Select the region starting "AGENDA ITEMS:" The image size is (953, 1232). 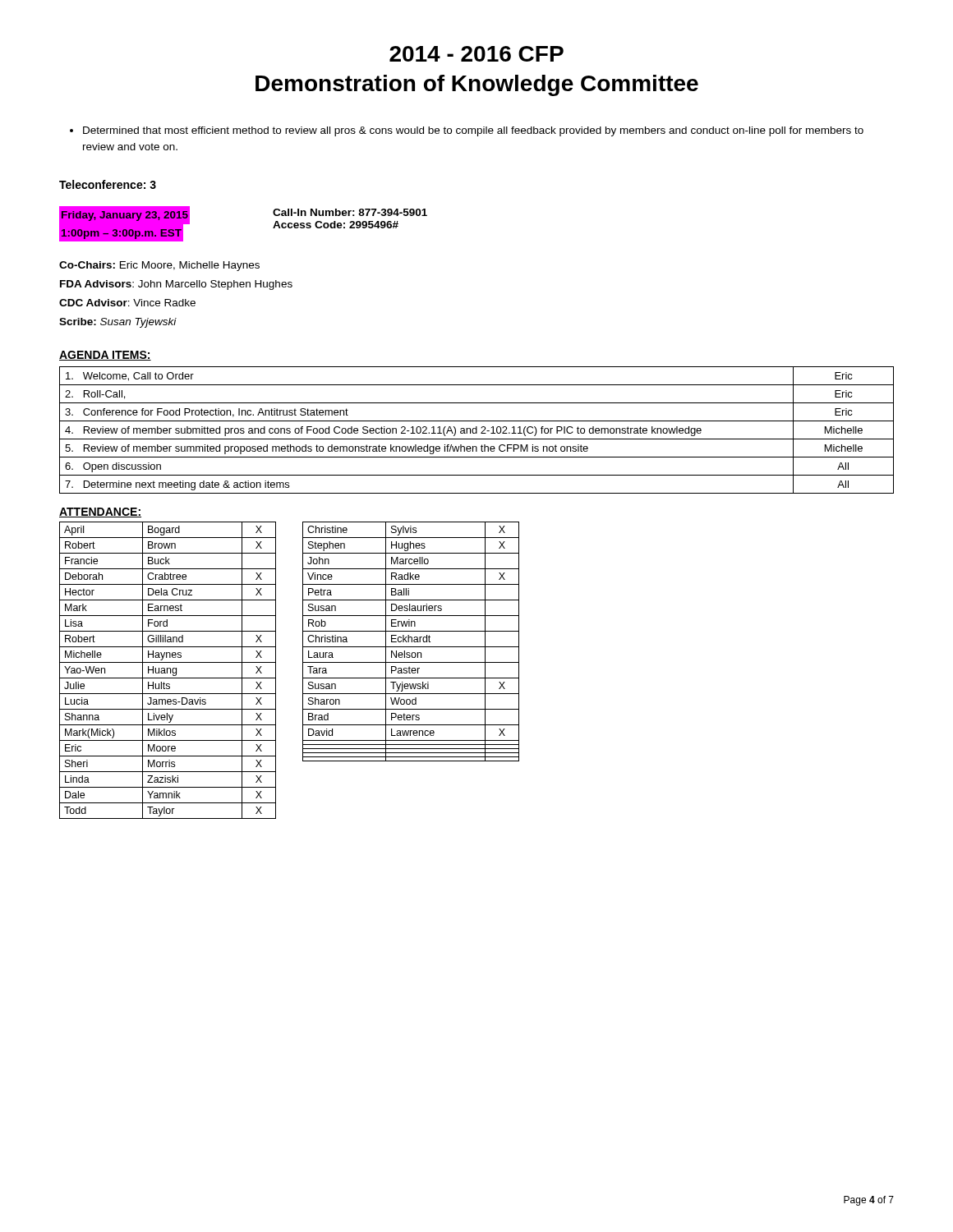click(x=105, y=355)
